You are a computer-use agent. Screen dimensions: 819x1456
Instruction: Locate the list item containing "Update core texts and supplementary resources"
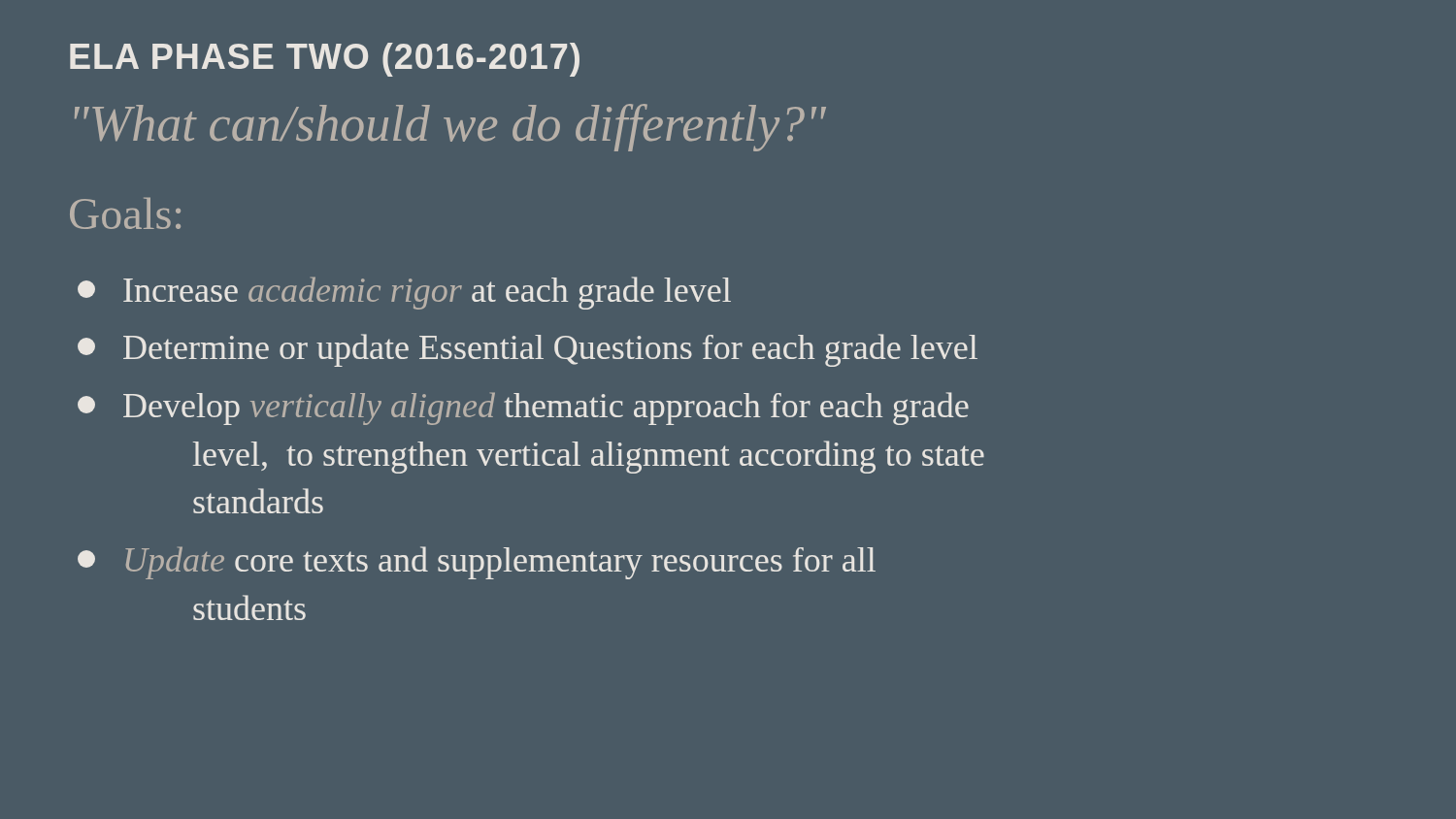click(733, 585)
